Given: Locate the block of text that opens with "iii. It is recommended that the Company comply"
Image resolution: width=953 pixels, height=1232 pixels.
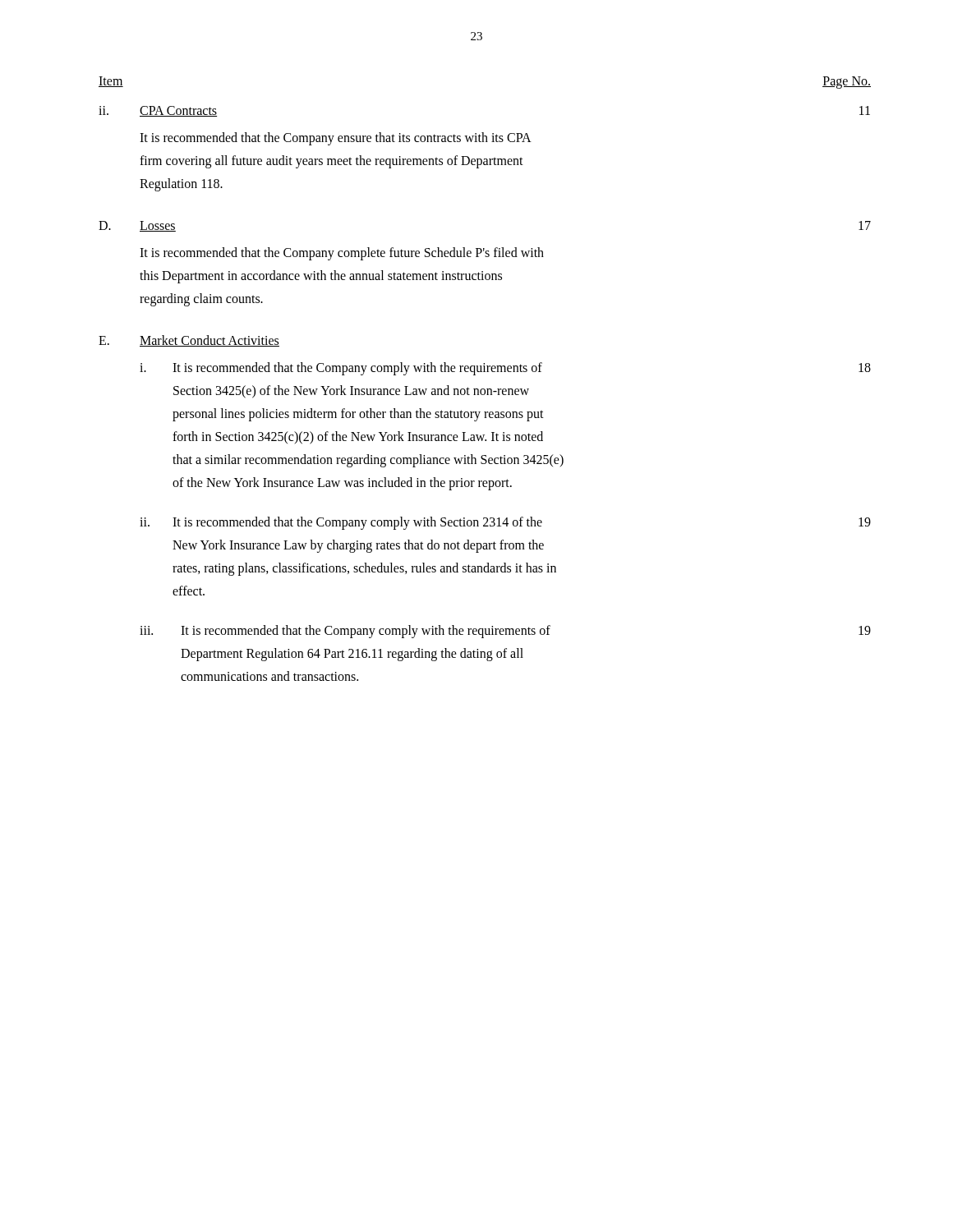Looking at the screenshot, I should 505,631.
